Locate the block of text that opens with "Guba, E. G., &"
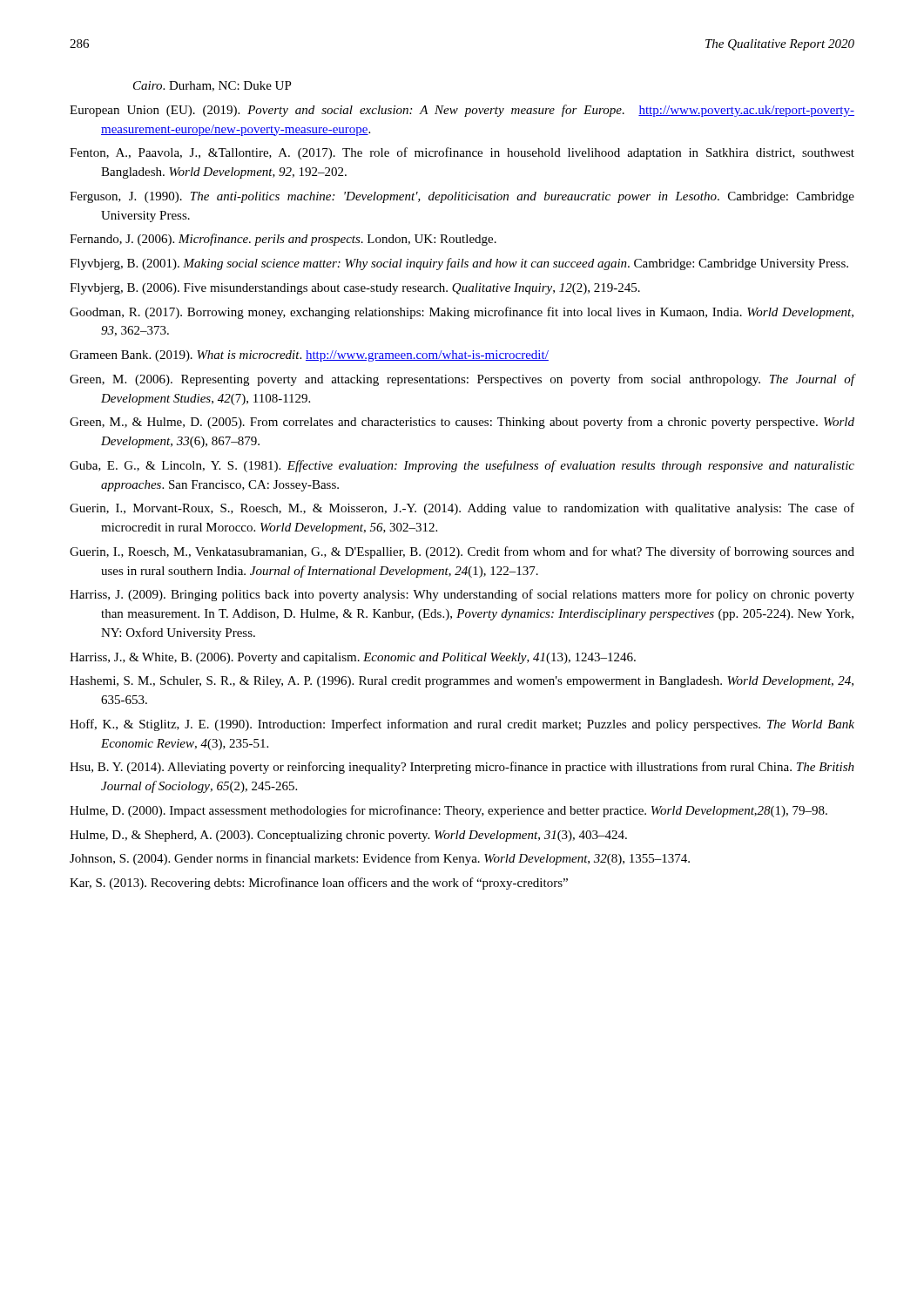 [462, 475]
